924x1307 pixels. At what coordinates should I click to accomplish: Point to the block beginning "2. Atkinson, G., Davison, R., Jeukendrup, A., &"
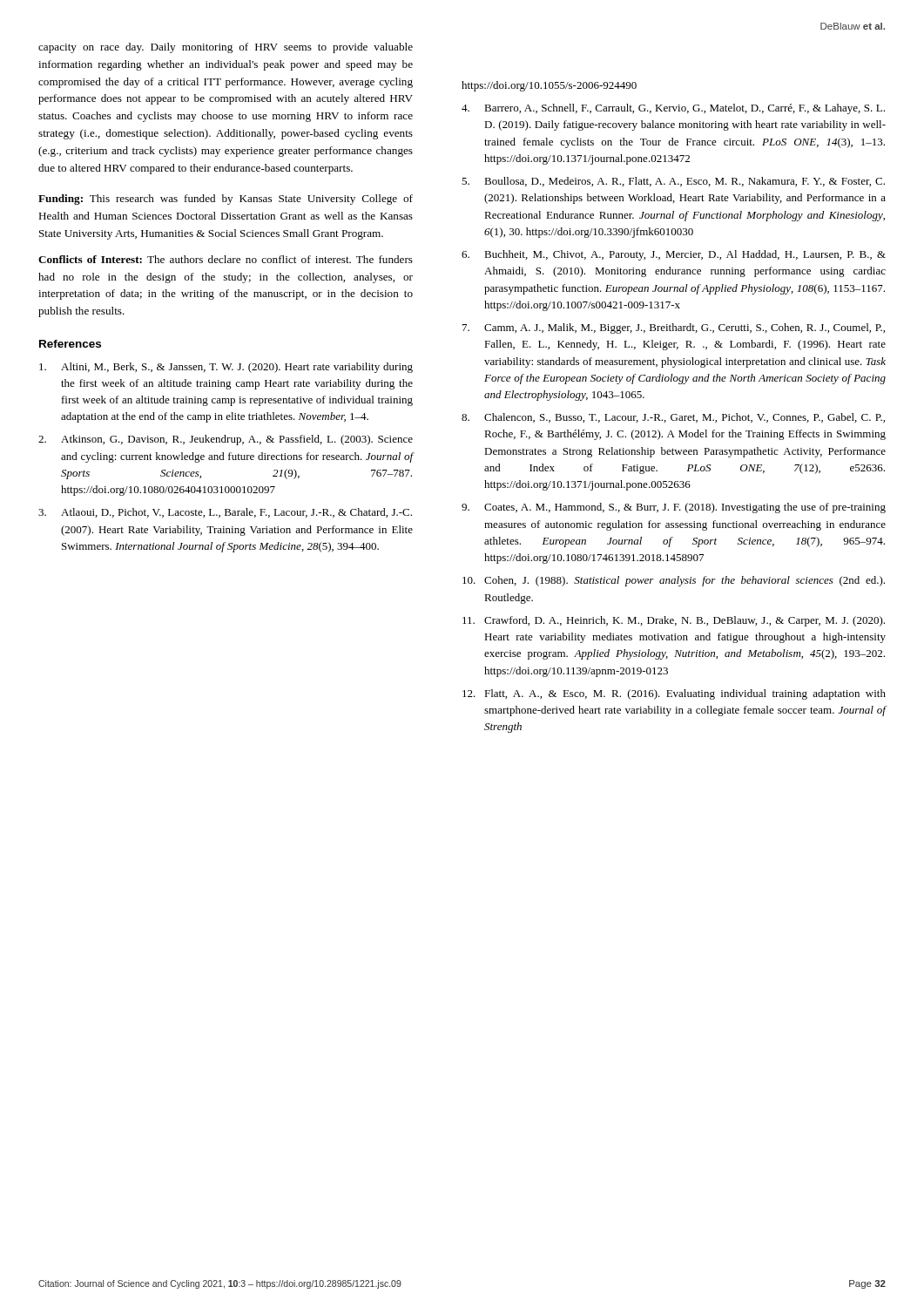coord(226,464)
